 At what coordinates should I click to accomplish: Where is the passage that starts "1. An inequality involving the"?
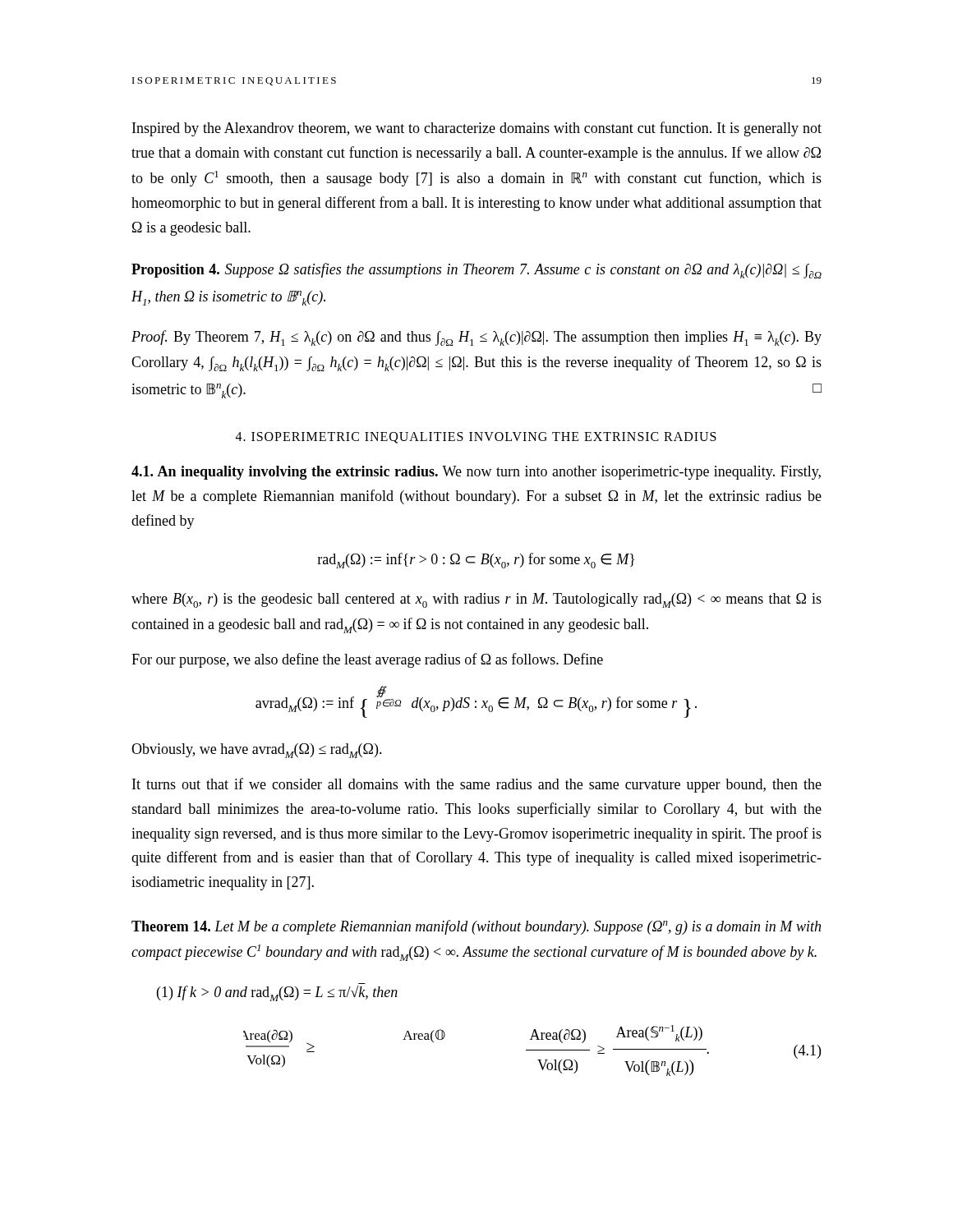click(476, 496)
